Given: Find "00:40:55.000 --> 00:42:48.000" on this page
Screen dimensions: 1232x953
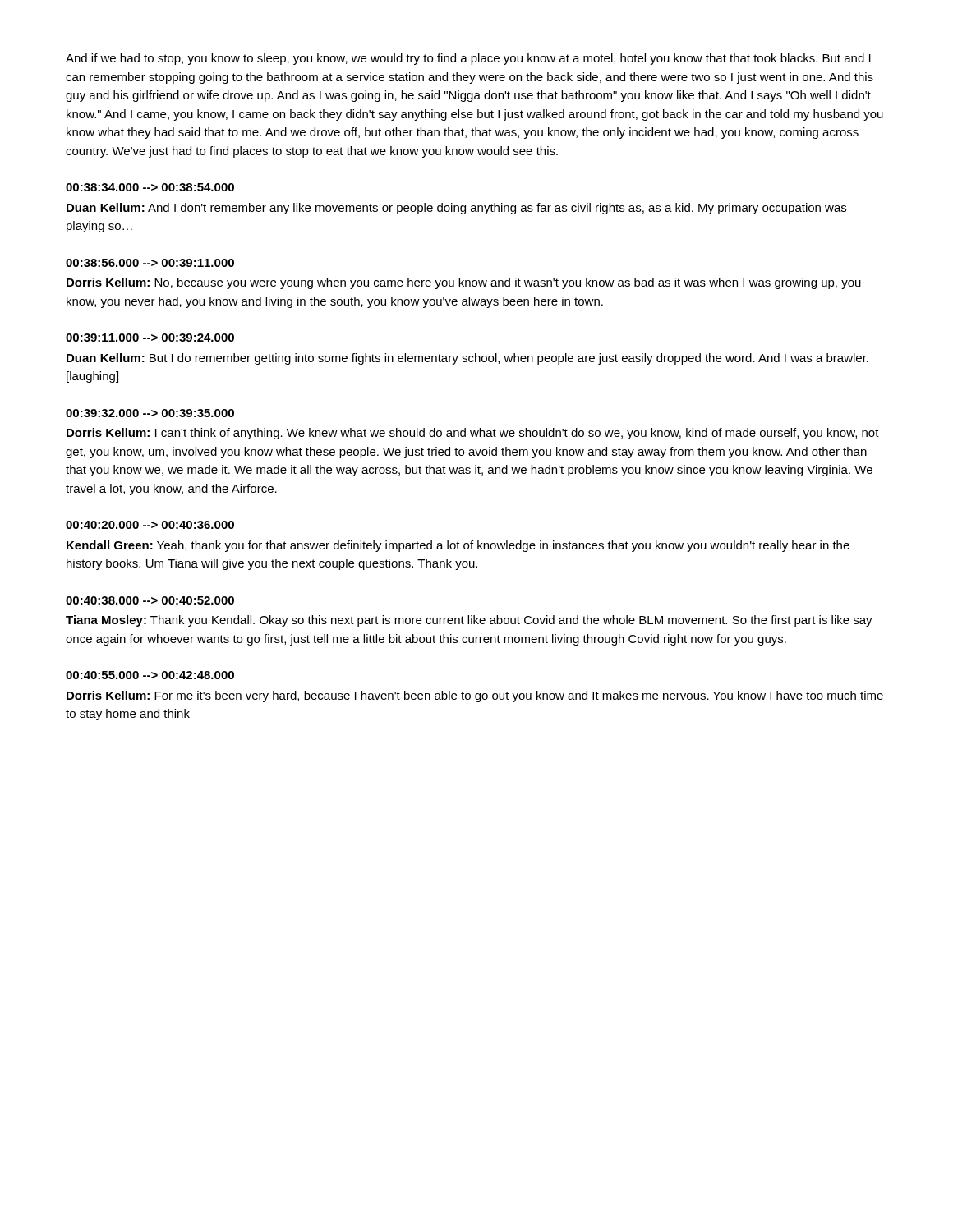Looking at the screenshot, I should 150,675.
